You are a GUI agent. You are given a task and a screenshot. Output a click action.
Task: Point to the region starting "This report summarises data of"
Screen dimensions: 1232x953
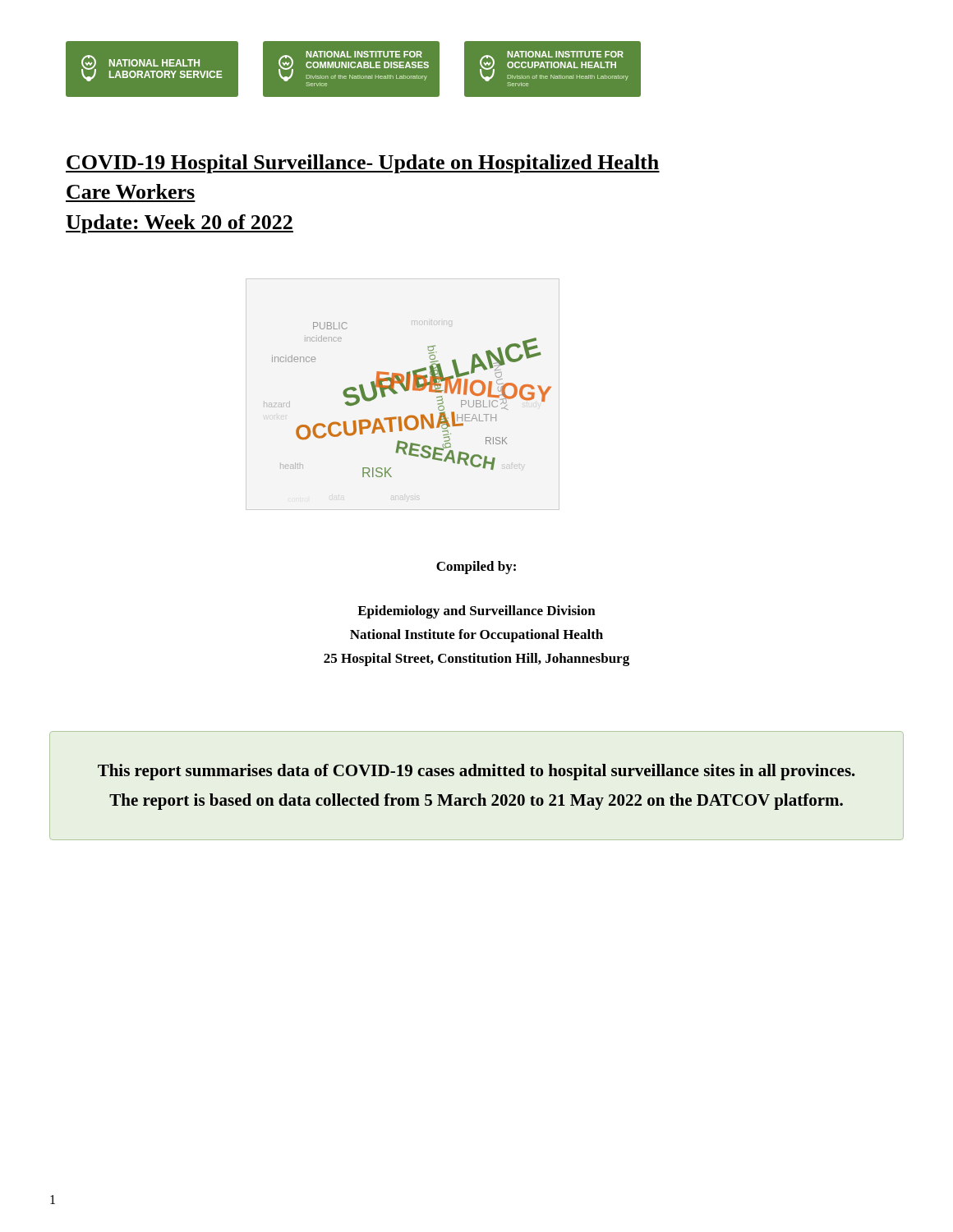point(476,786)
